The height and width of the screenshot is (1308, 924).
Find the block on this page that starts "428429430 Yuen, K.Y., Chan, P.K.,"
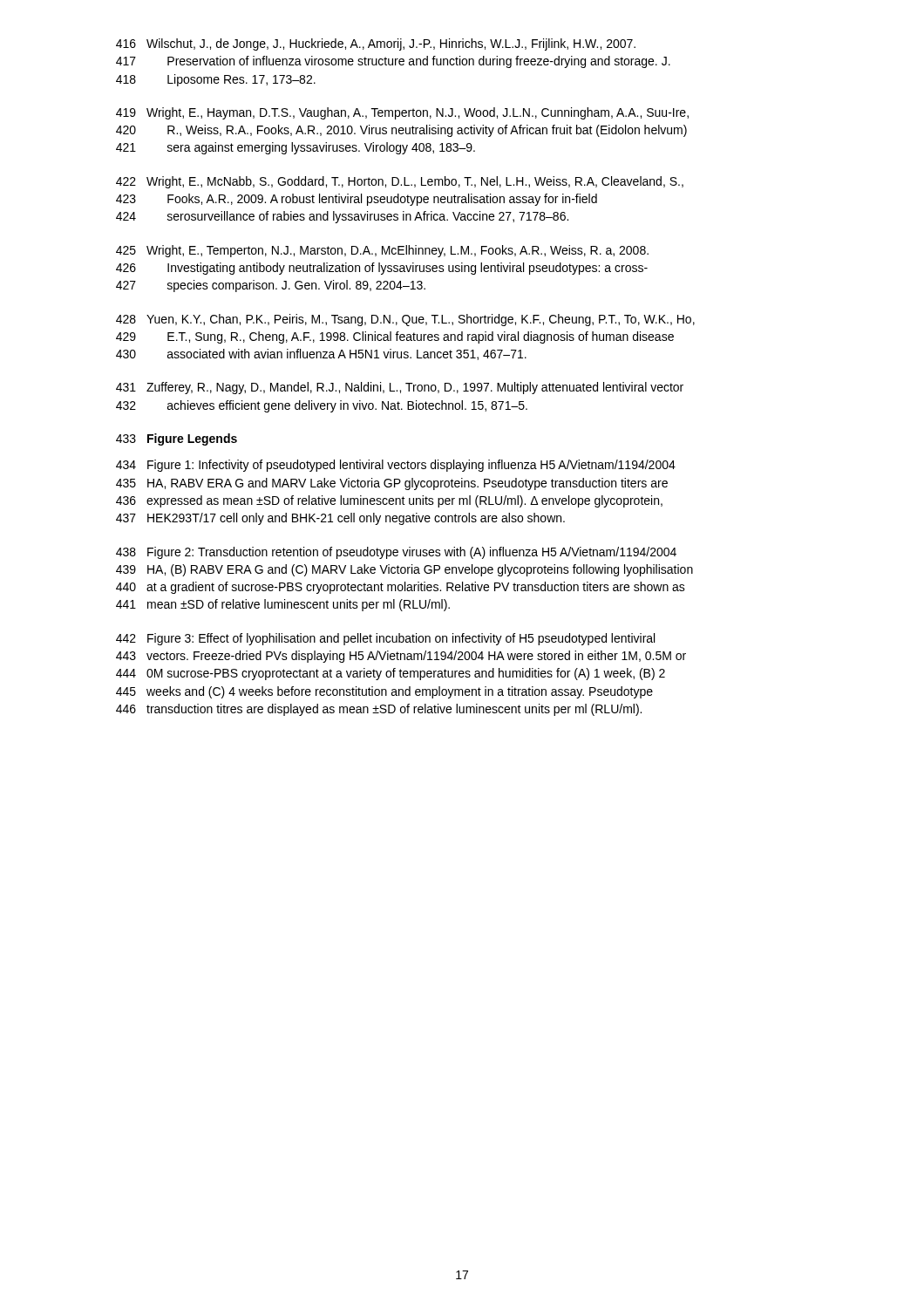point(462,337)
